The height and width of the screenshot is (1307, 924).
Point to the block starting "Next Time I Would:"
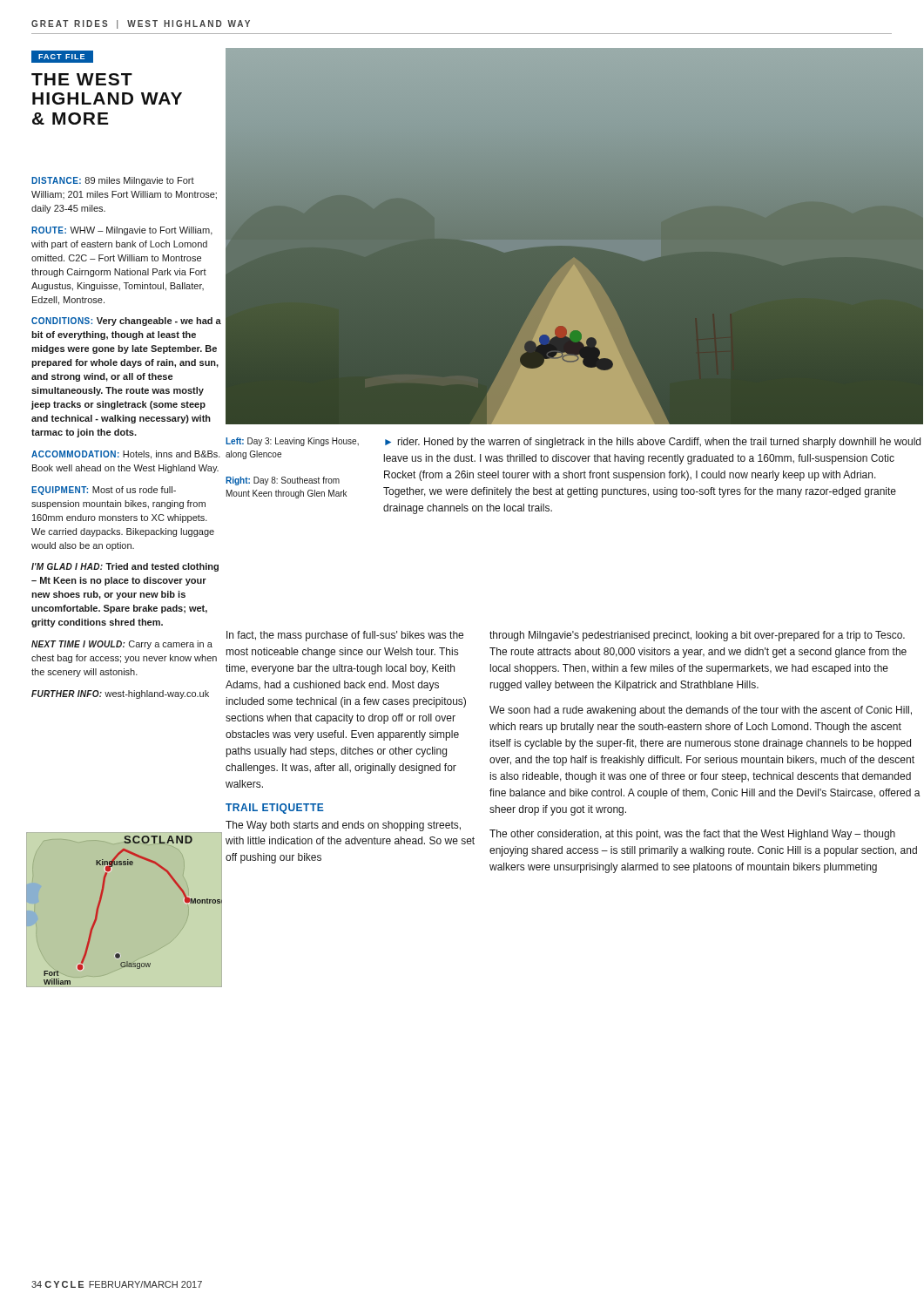click(x=124, y=658)
